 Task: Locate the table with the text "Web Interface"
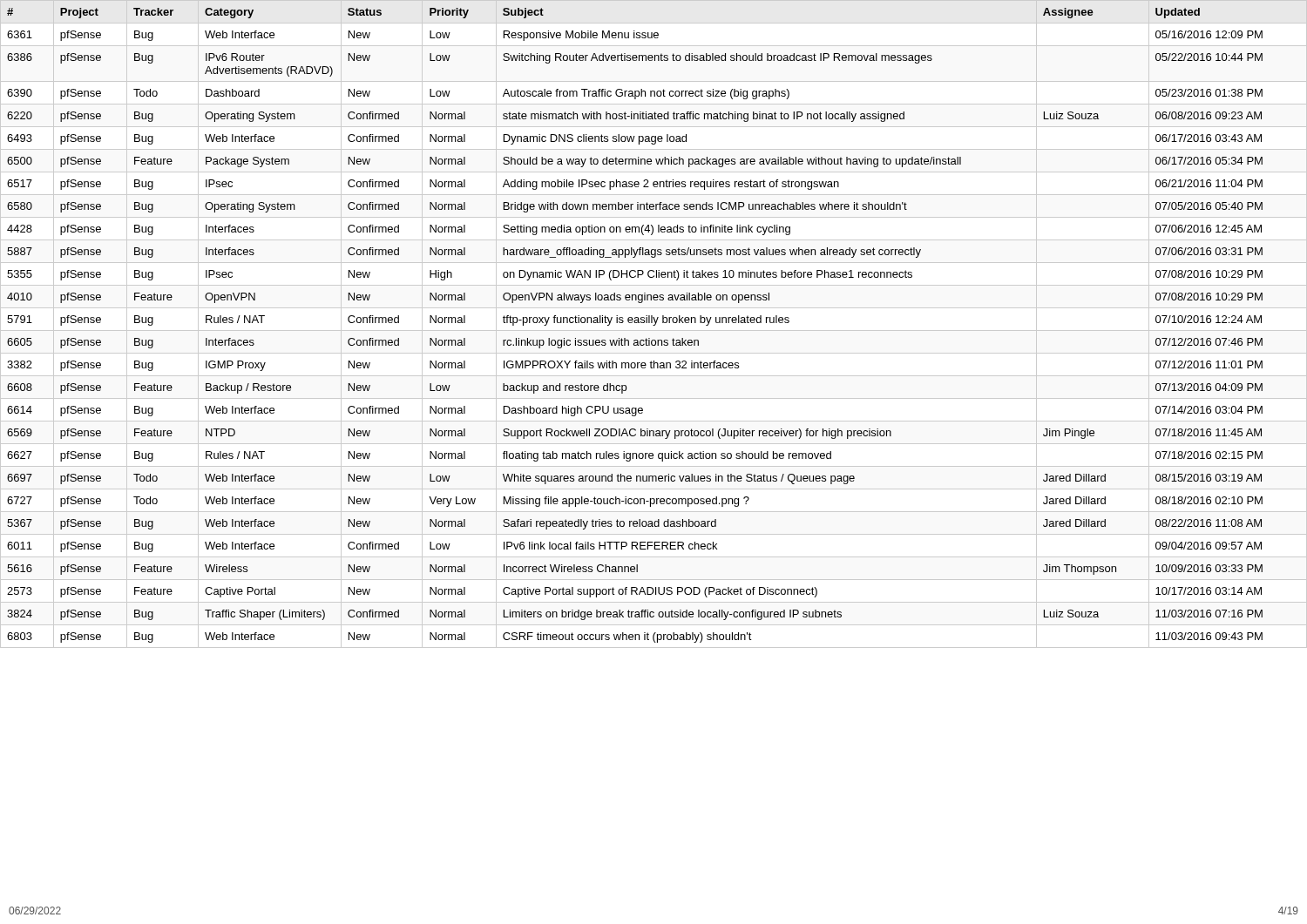click(x=654, y=324)
